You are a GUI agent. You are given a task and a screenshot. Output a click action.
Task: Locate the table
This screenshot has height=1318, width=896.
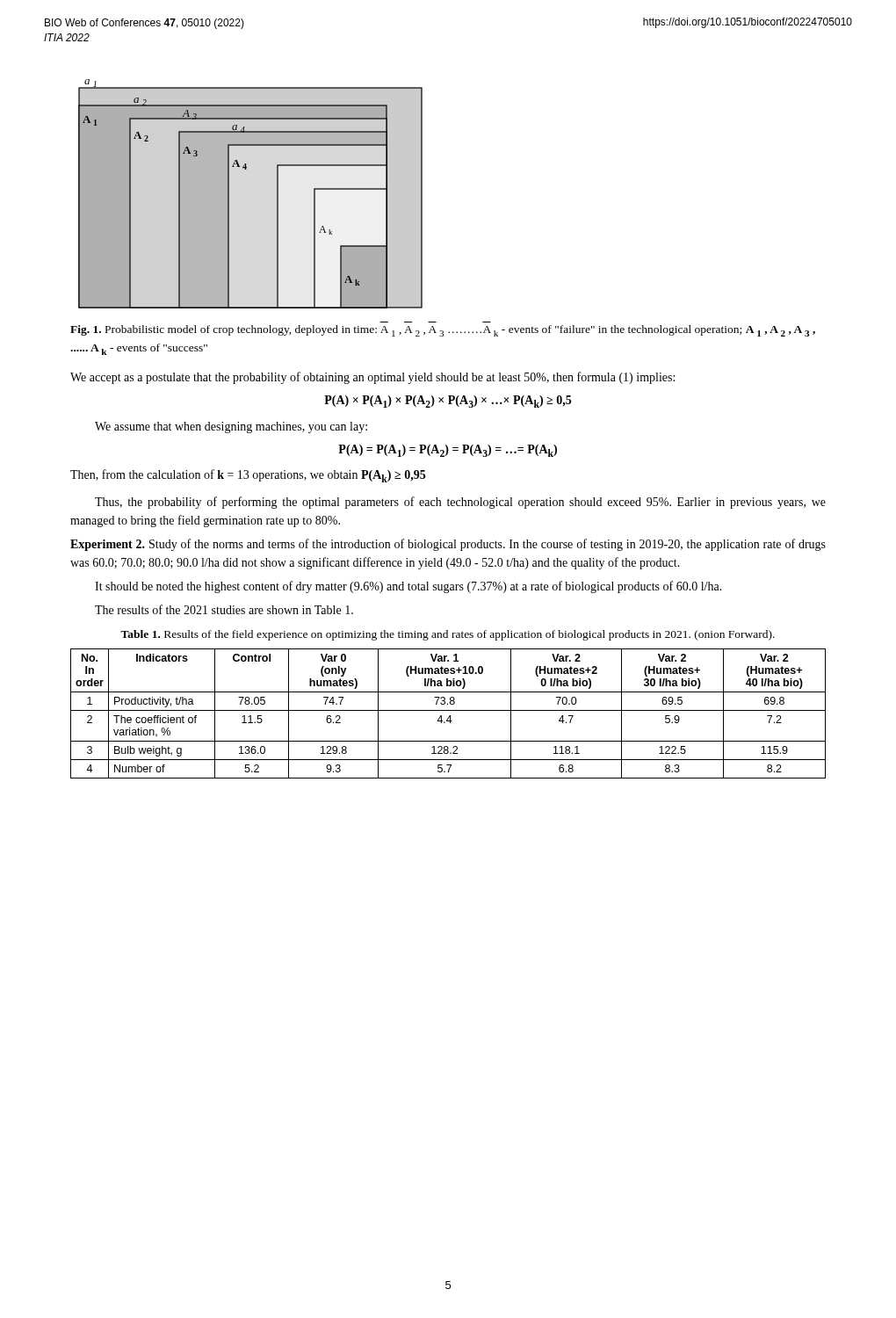coord(448,713)
